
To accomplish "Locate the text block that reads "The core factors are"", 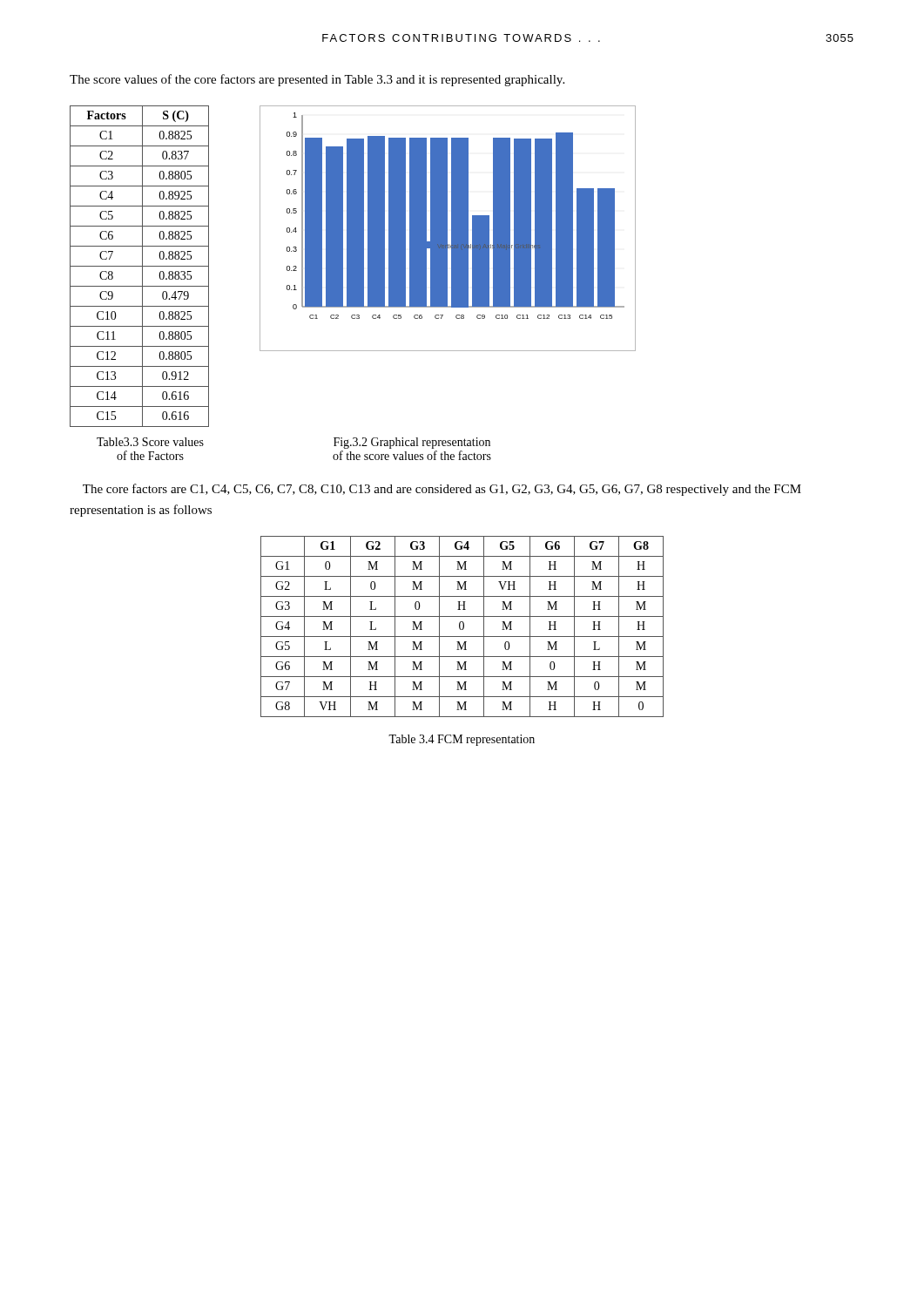I will click(435, 499).
